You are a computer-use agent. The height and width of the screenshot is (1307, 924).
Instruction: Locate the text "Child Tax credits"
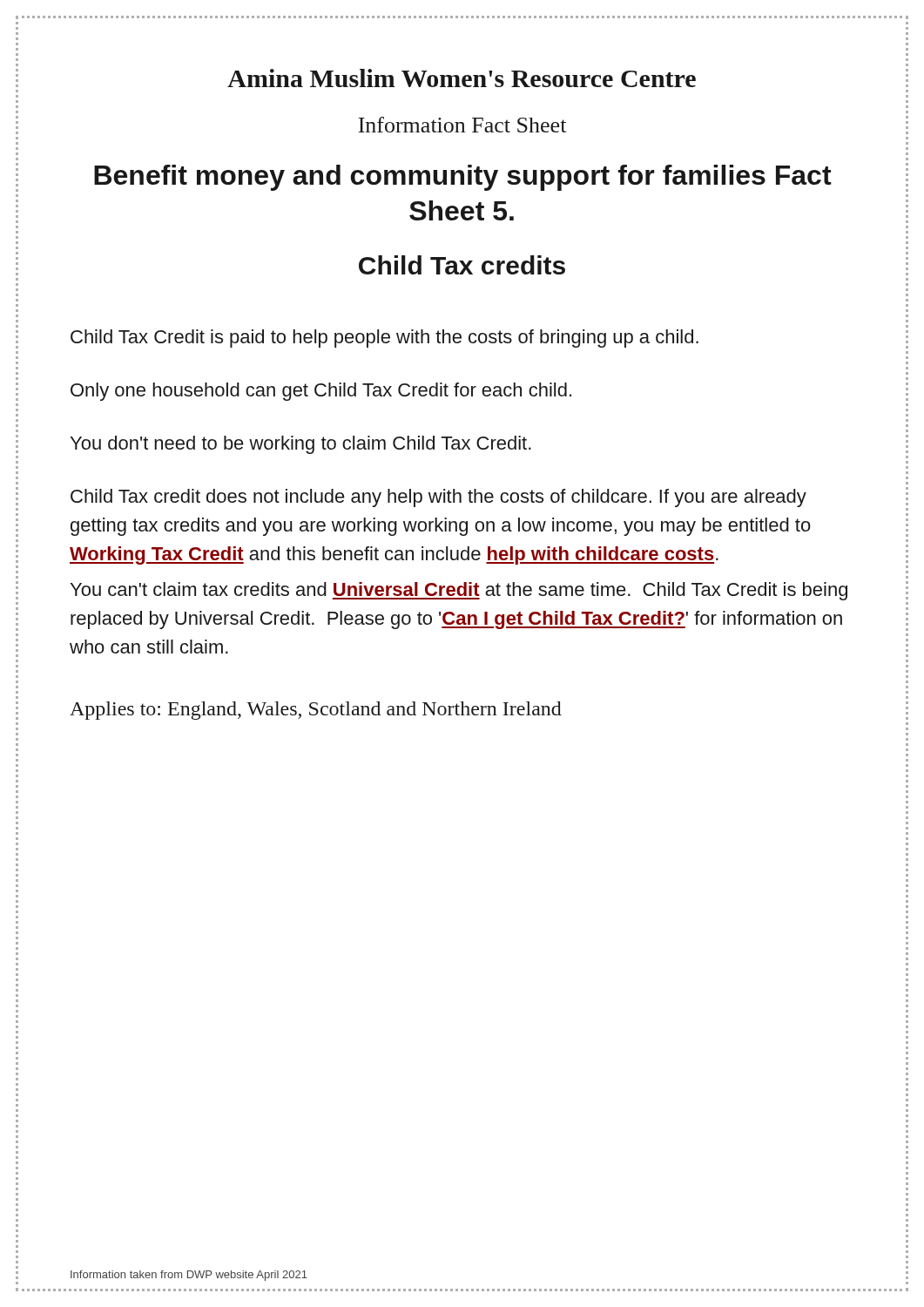pyautogui.click(x=462, y=265)
